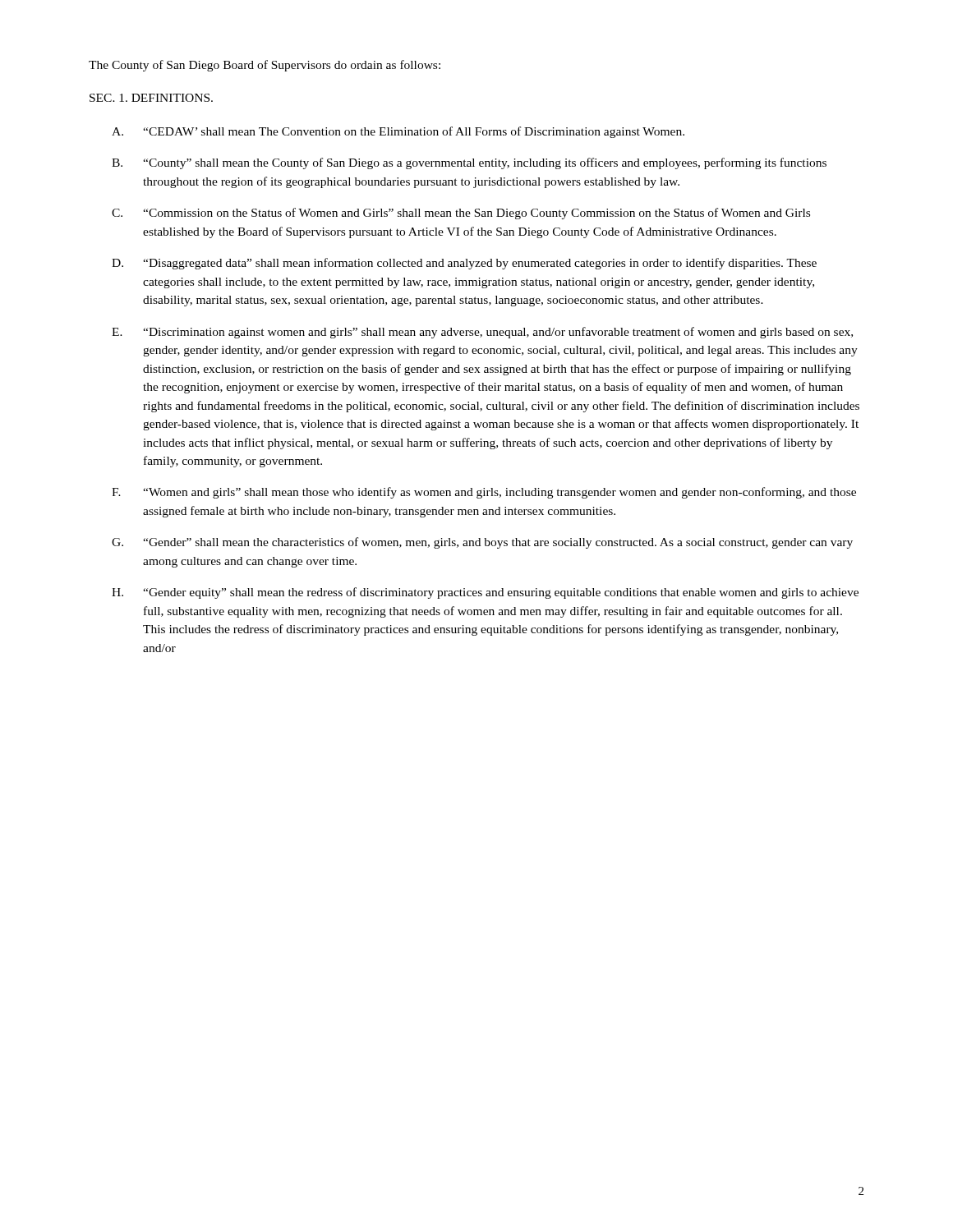
Task: Locate the section header containing "SEC. 1. DEFINITIONS."
Action: coord(151,98)
